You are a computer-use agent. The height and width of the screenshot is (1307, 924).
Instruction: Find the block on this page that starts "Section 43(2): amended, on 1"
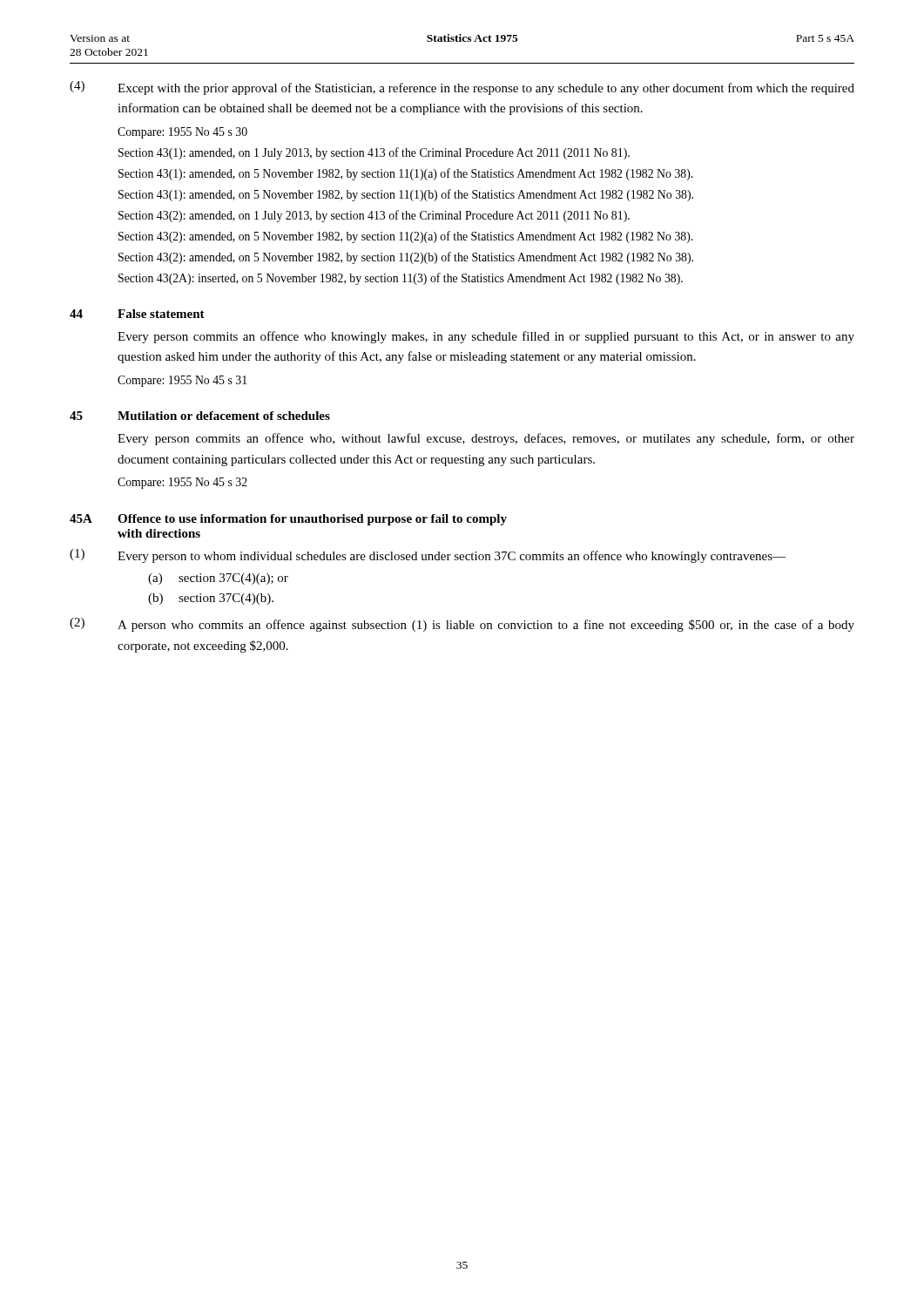(374, 216)
